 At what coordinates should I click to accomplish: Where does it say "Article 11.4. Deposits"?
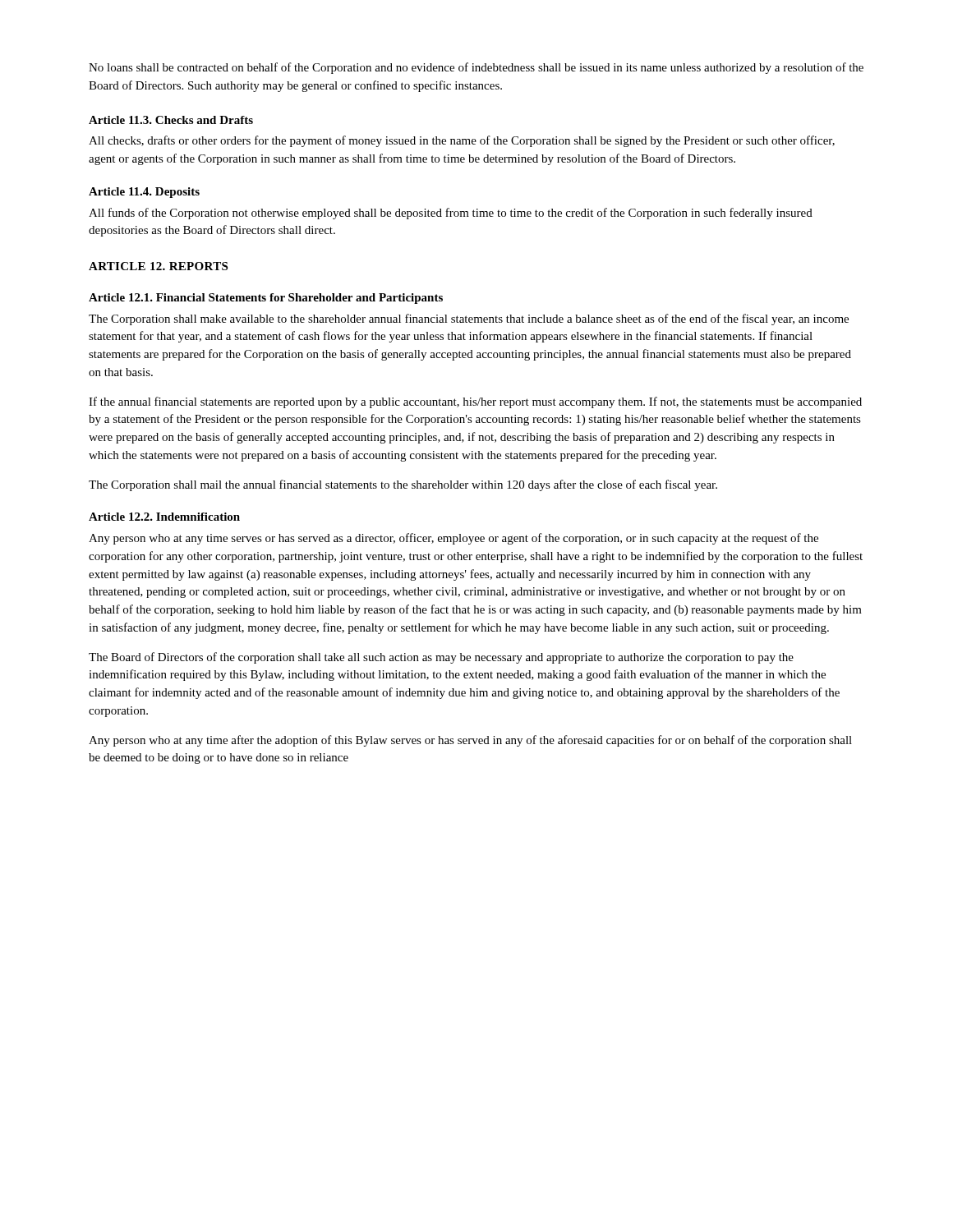pos(144,193)
